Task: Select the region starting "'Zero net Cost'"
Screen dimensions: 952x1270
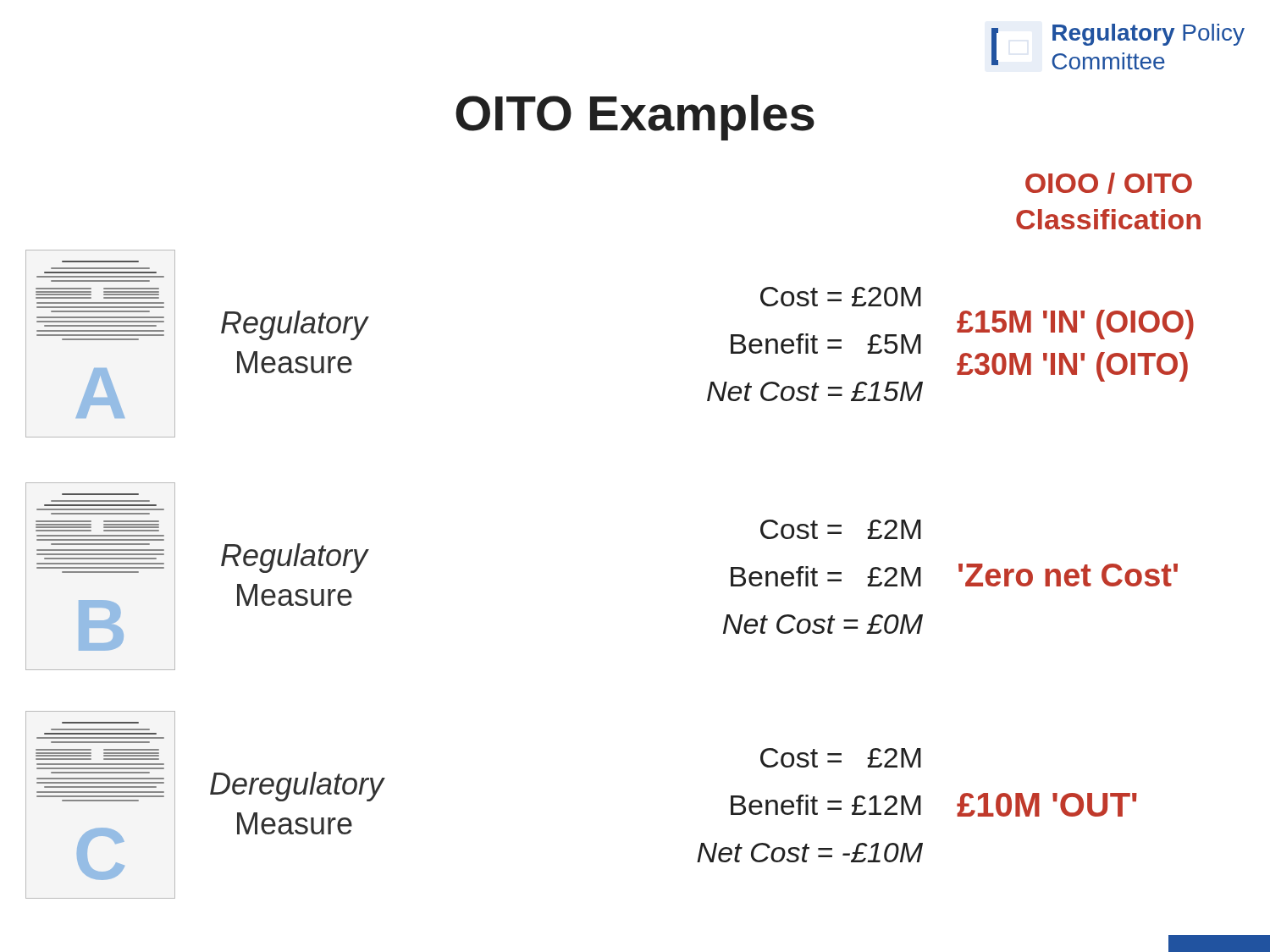Action: (1068, 576)
